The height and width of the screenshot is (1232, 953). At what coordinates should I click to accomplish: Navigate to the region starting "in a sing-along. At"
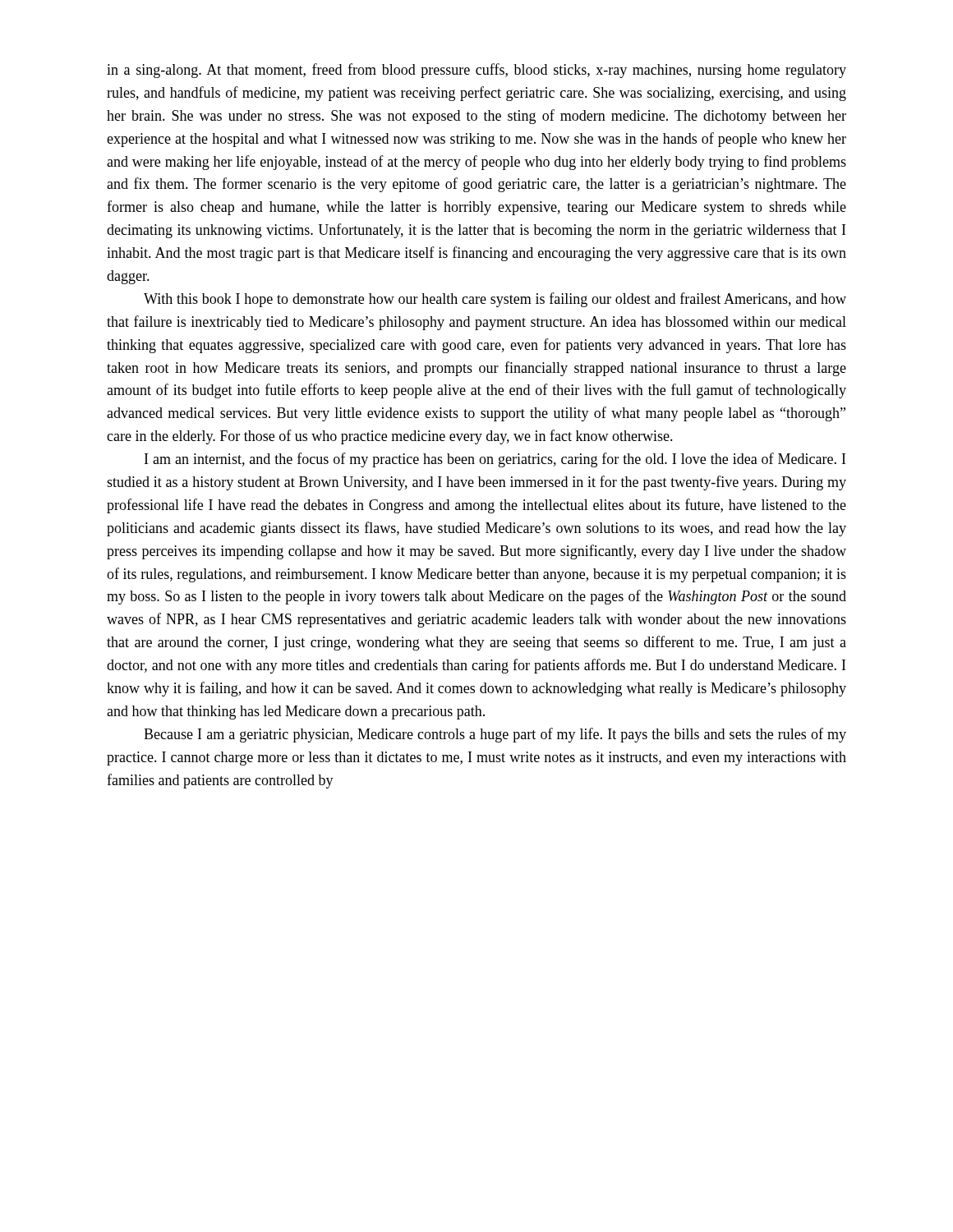476,174
